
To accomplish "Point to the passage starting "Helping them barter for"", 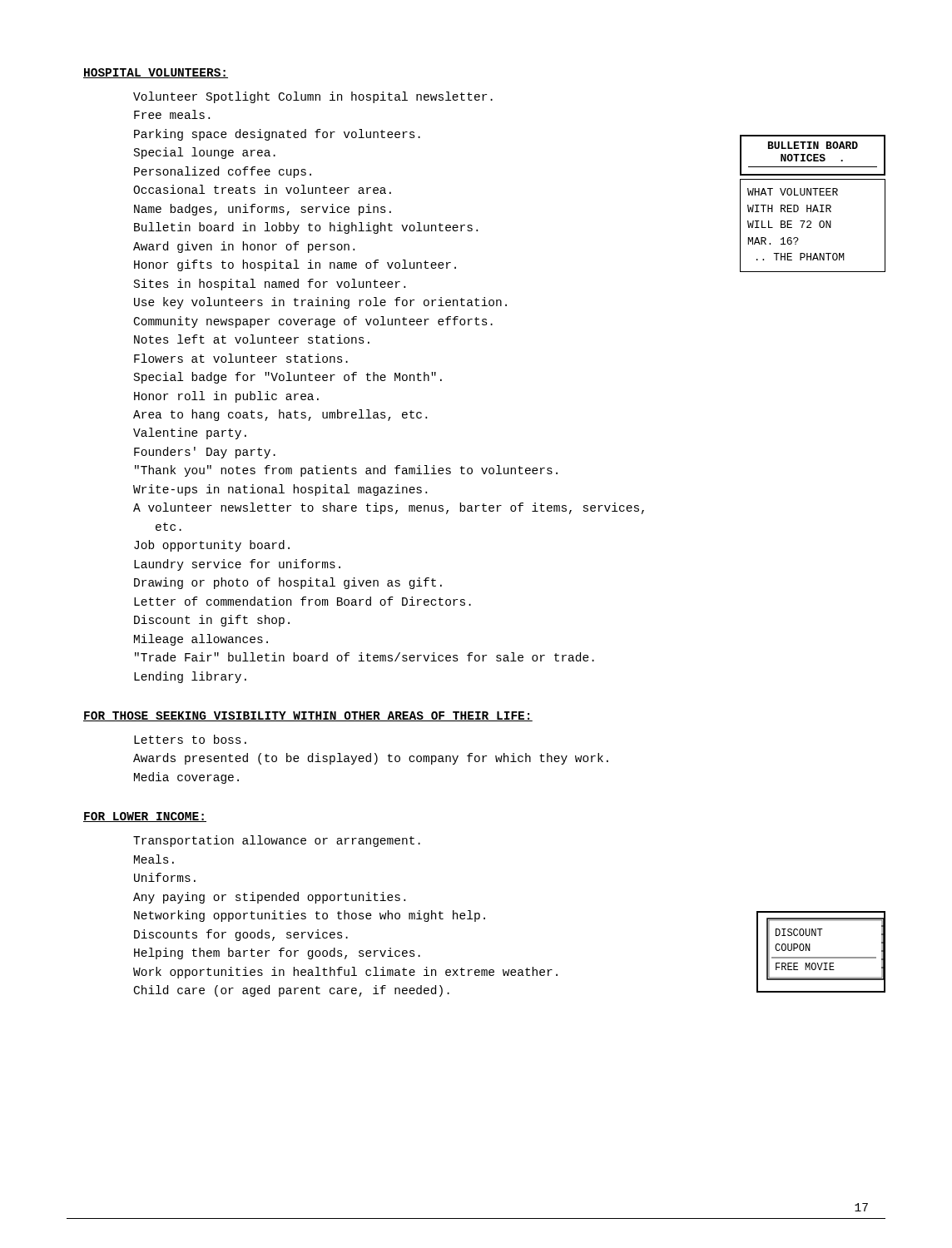I will coord(278,954).
